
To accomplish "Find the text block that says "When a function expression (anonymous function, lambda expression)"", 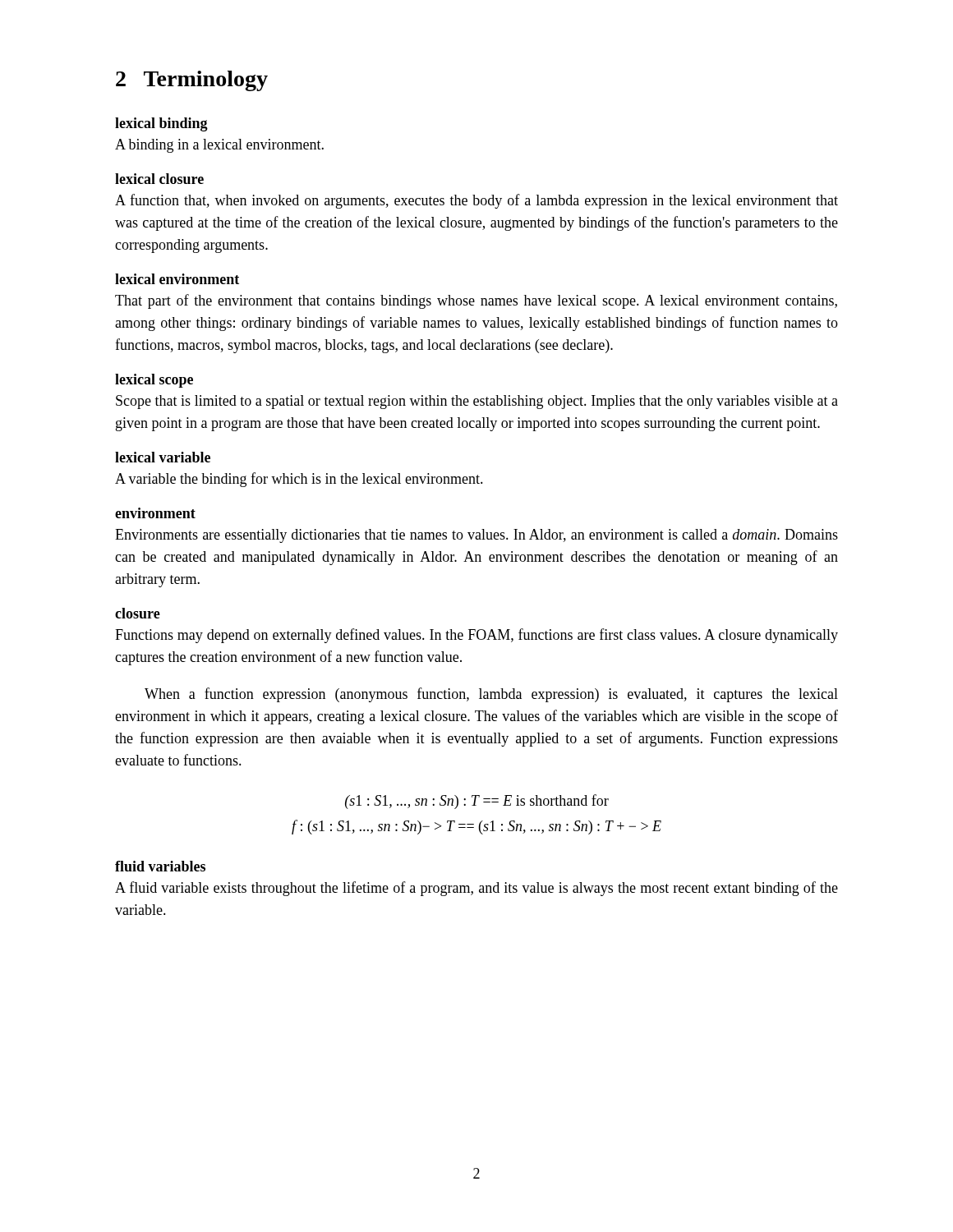I will (476, 728).
